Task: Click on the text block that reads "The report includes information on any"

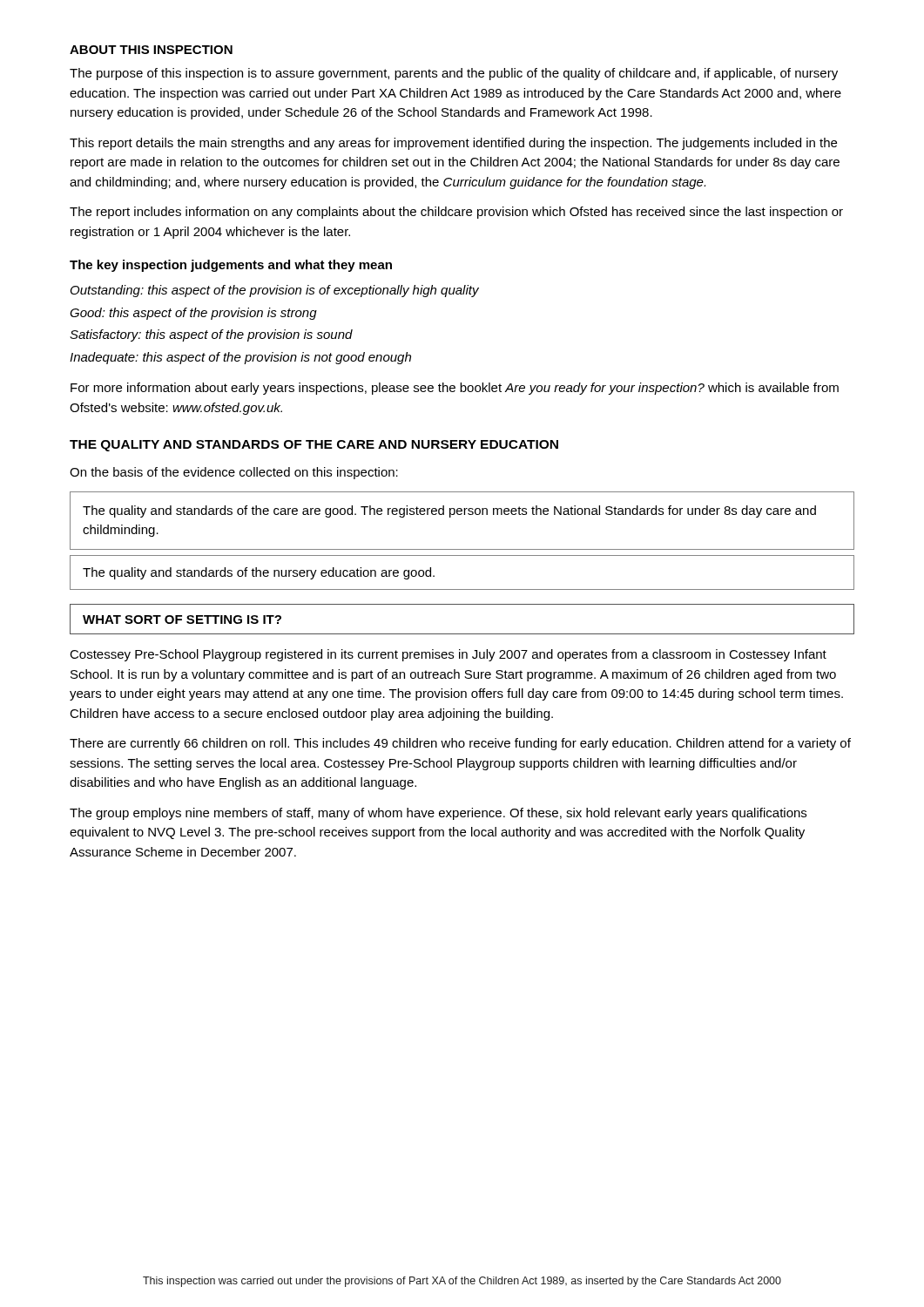Action: (x=456, y=221)
